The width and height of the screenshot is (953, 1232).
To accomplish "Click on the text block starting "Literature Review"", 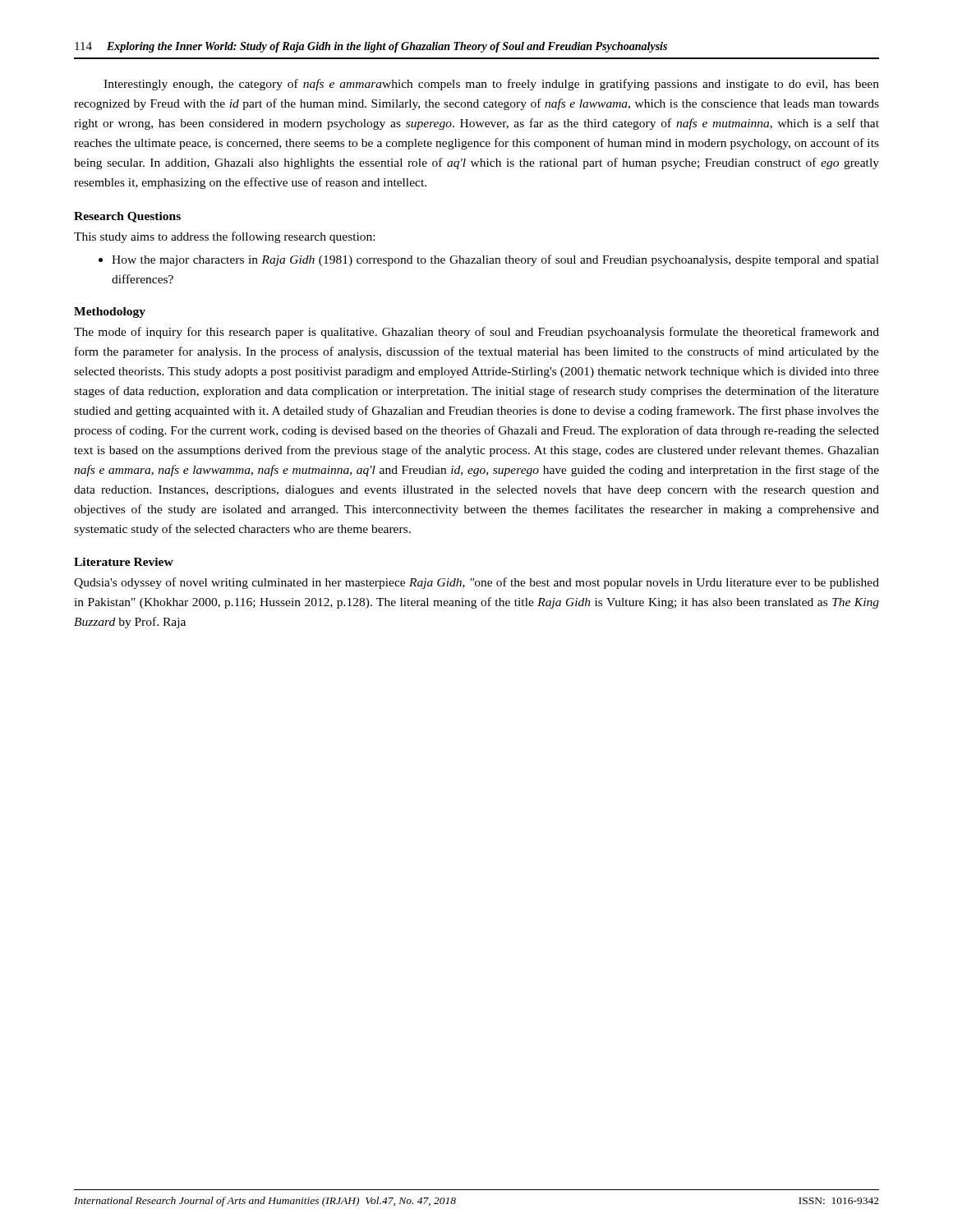I will (x=124, y=561).
